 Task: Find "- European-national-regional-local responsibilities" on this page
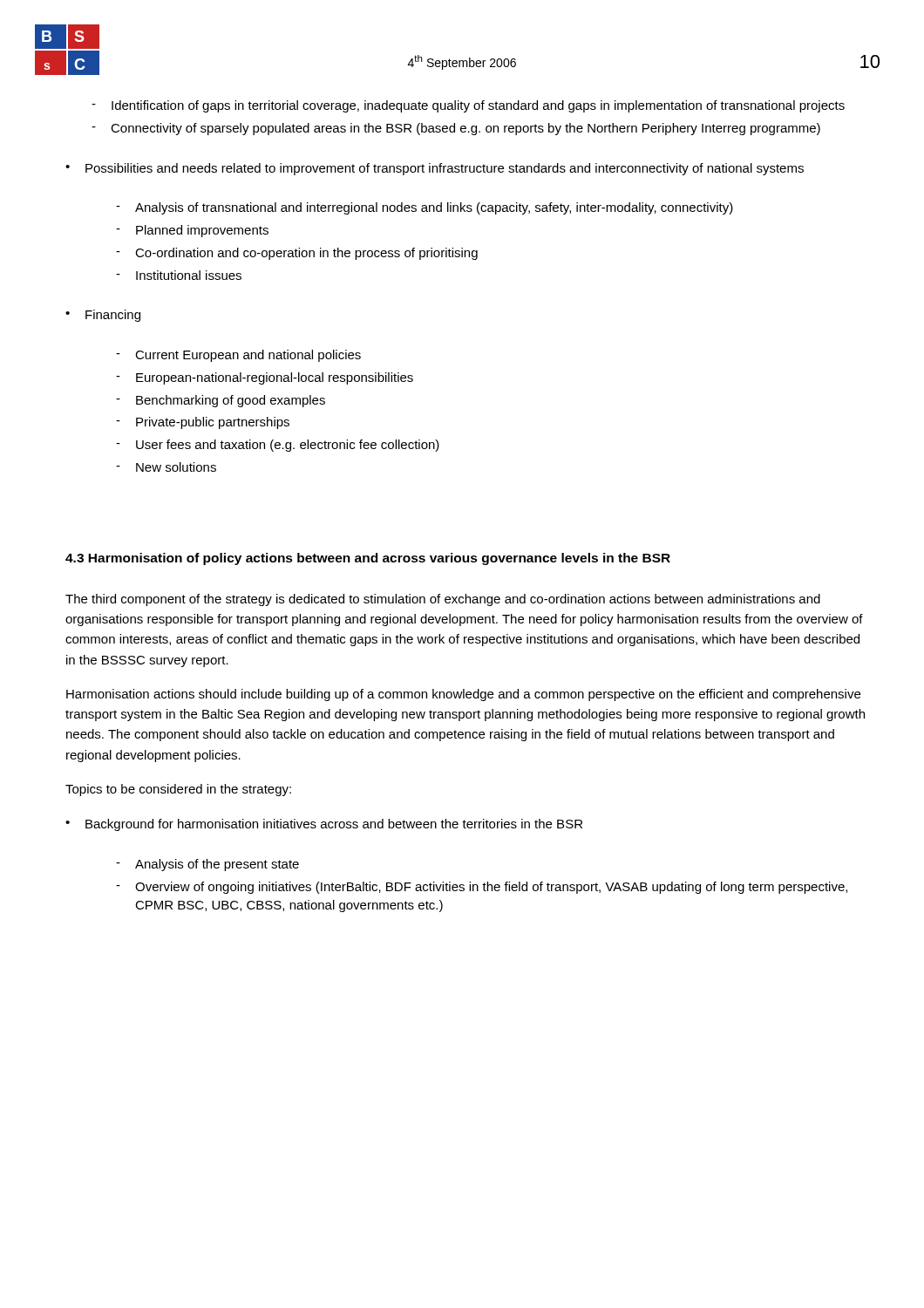click(265, 377)
